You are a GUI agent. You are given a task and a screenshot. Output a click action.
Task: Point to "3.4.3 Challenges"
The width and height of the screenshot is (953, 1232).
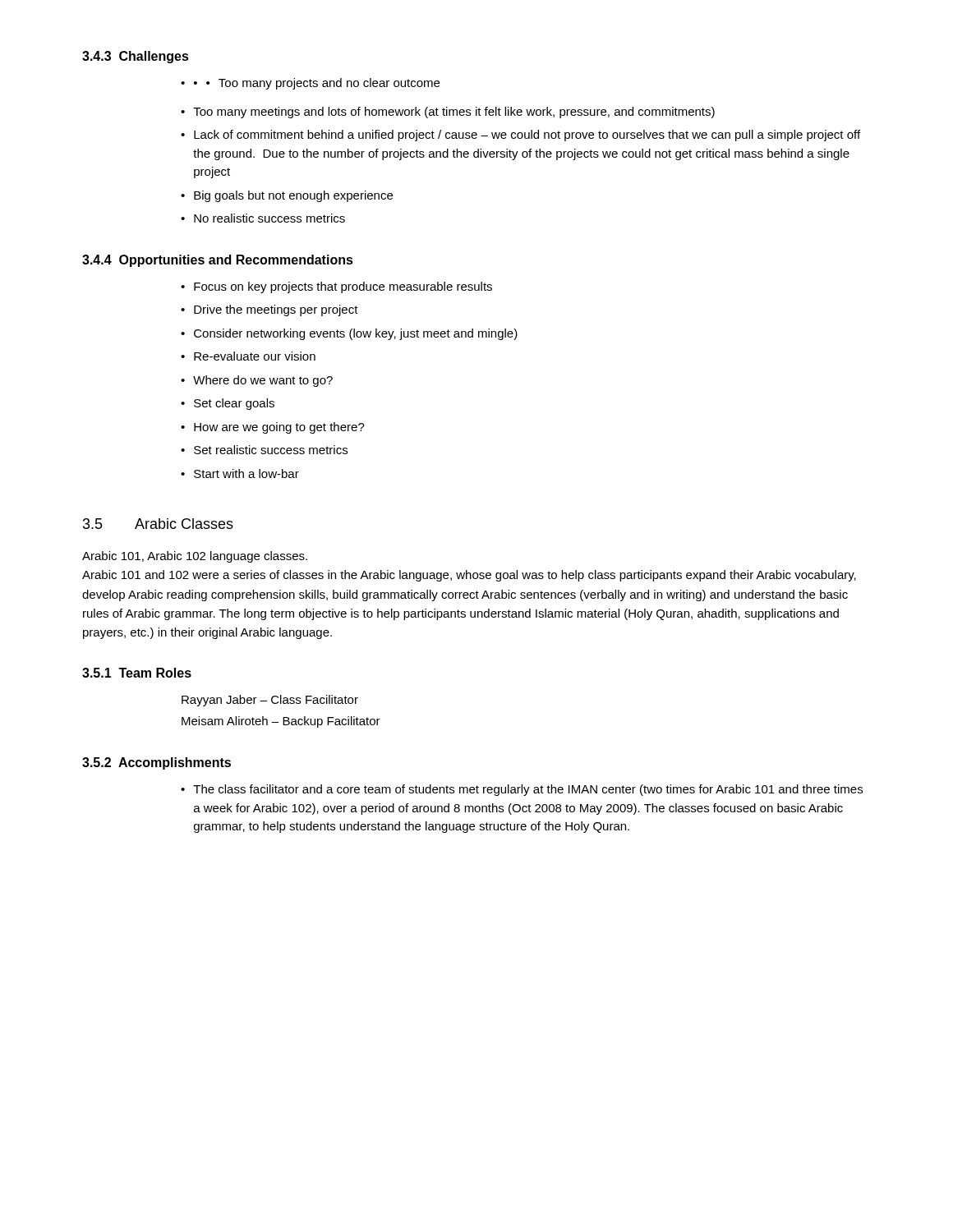tap(135, 56)
